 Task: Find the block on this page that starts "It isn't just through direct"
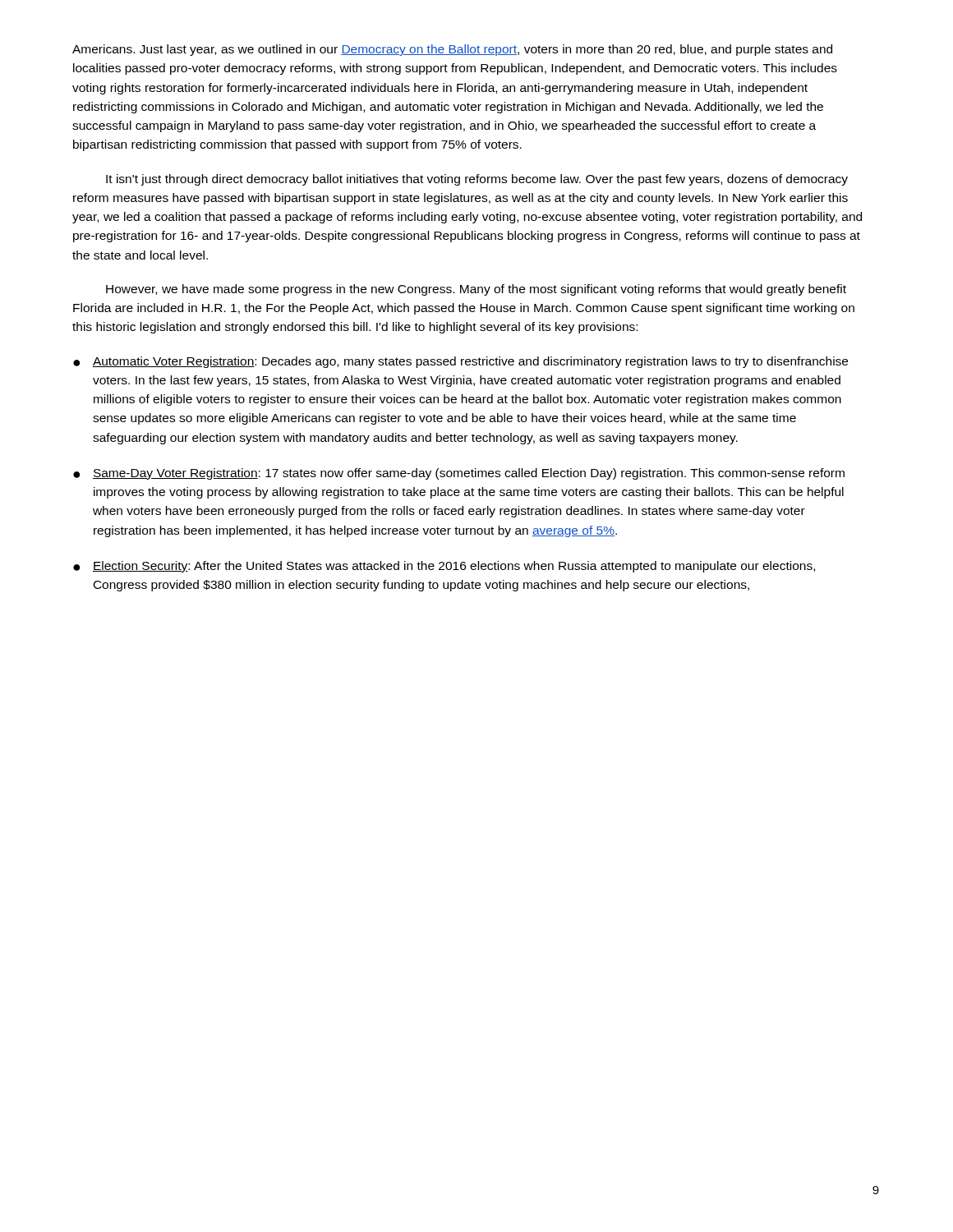[468, 216]
